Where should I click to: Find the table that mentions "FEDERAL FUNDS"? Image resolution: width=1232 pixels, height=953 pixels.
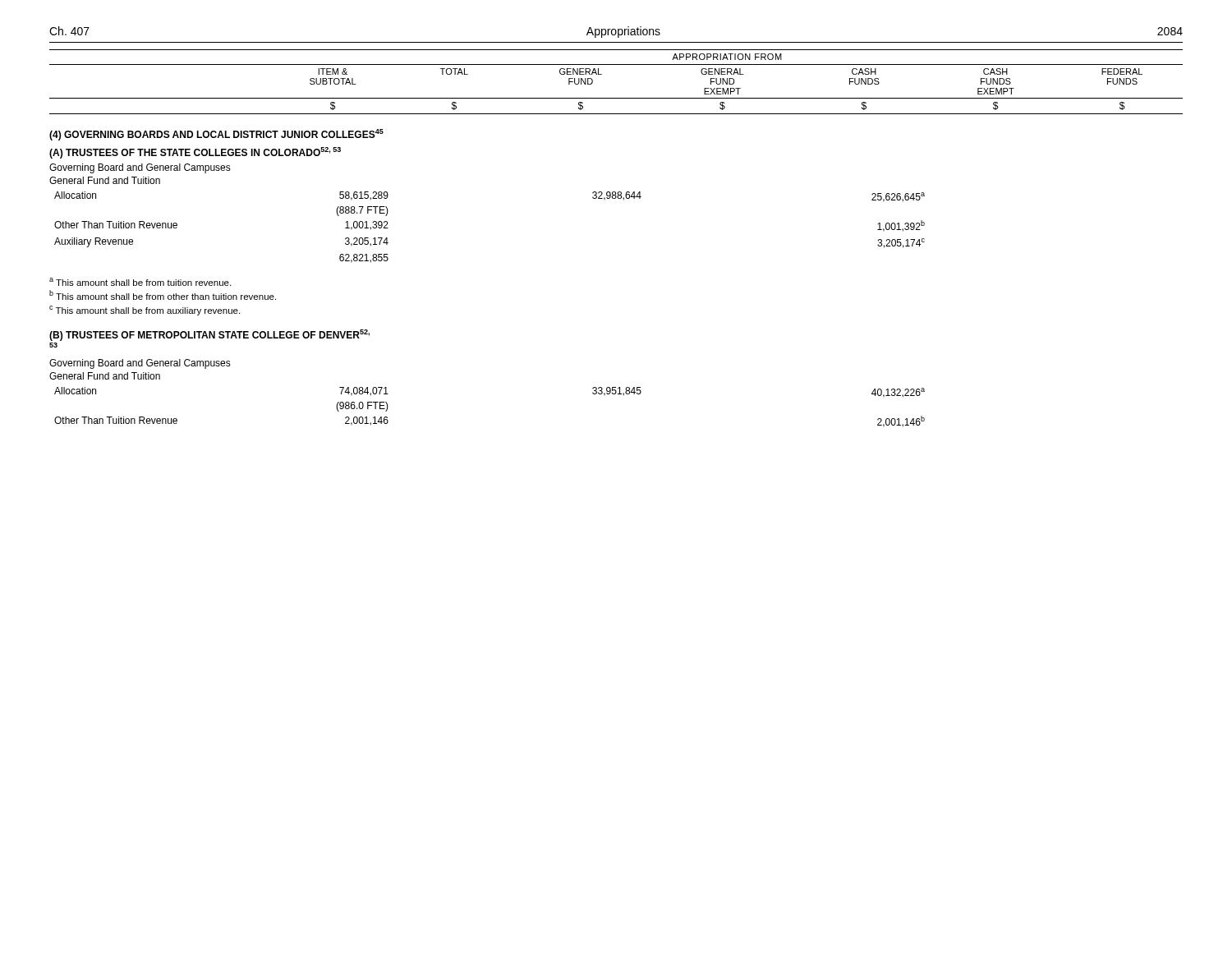tap(616, 82)
